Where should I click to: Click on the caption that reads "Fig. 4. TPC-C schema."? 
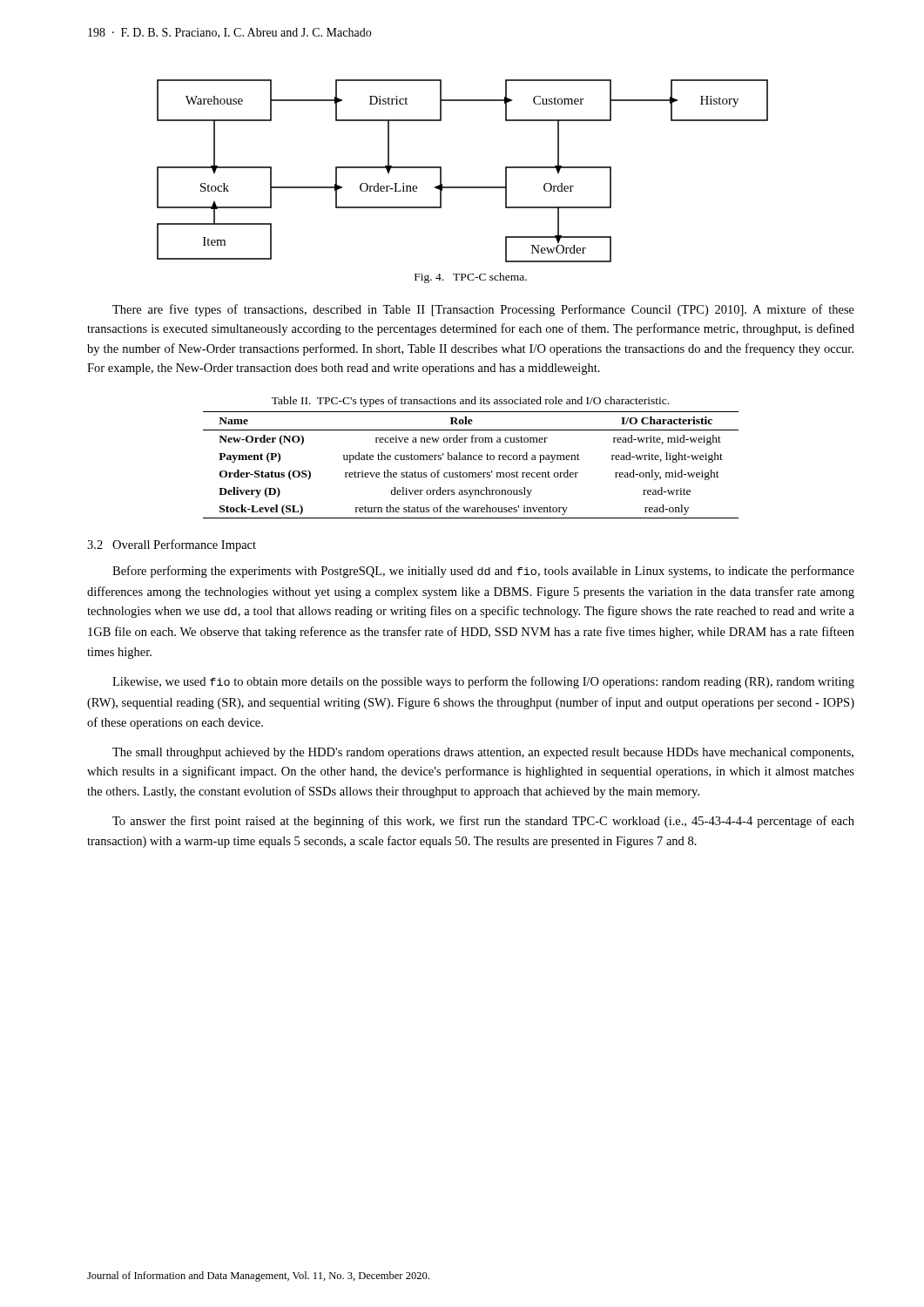point(471,277)
